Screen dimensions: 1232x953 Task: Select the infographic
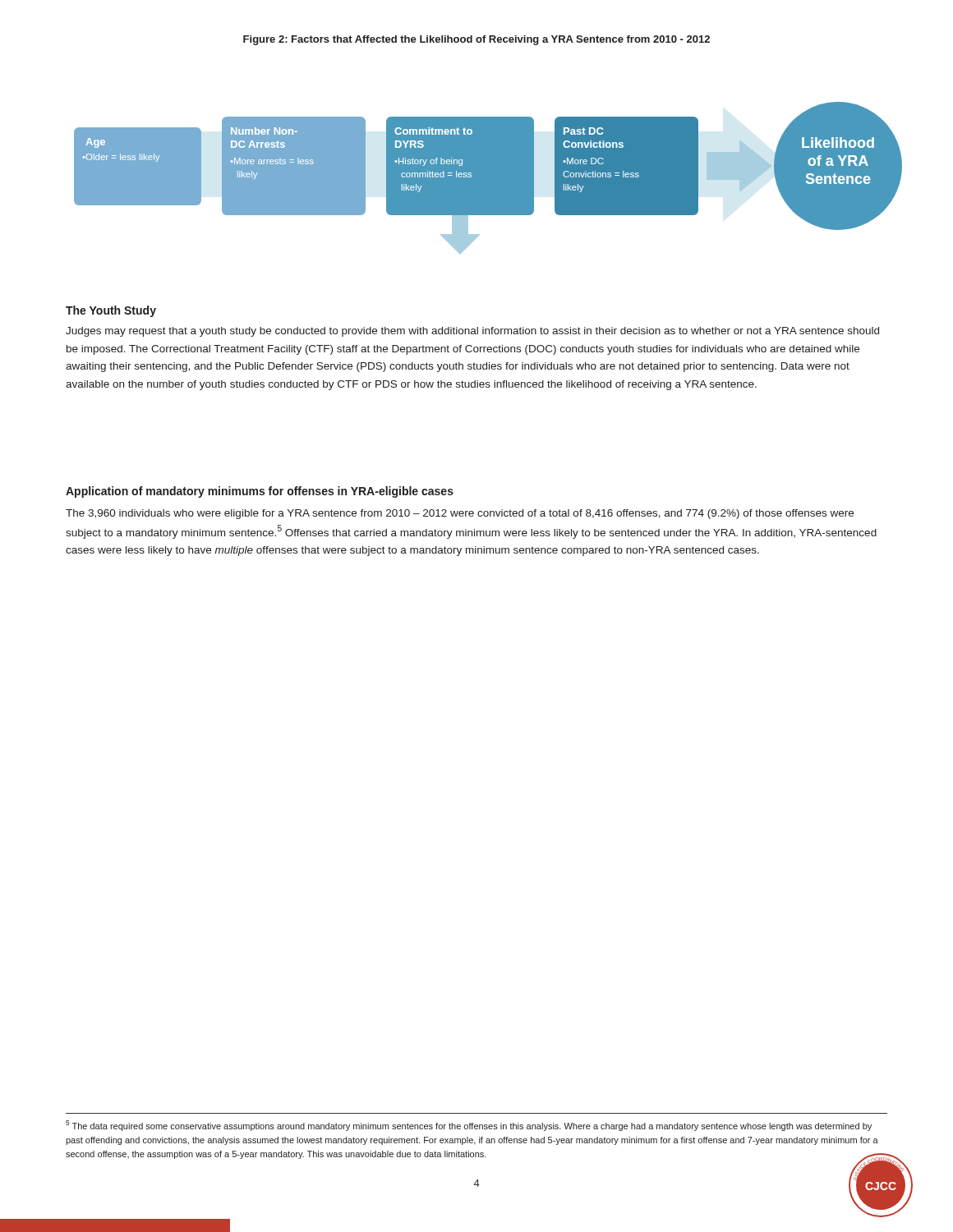(x=476, y=164)
